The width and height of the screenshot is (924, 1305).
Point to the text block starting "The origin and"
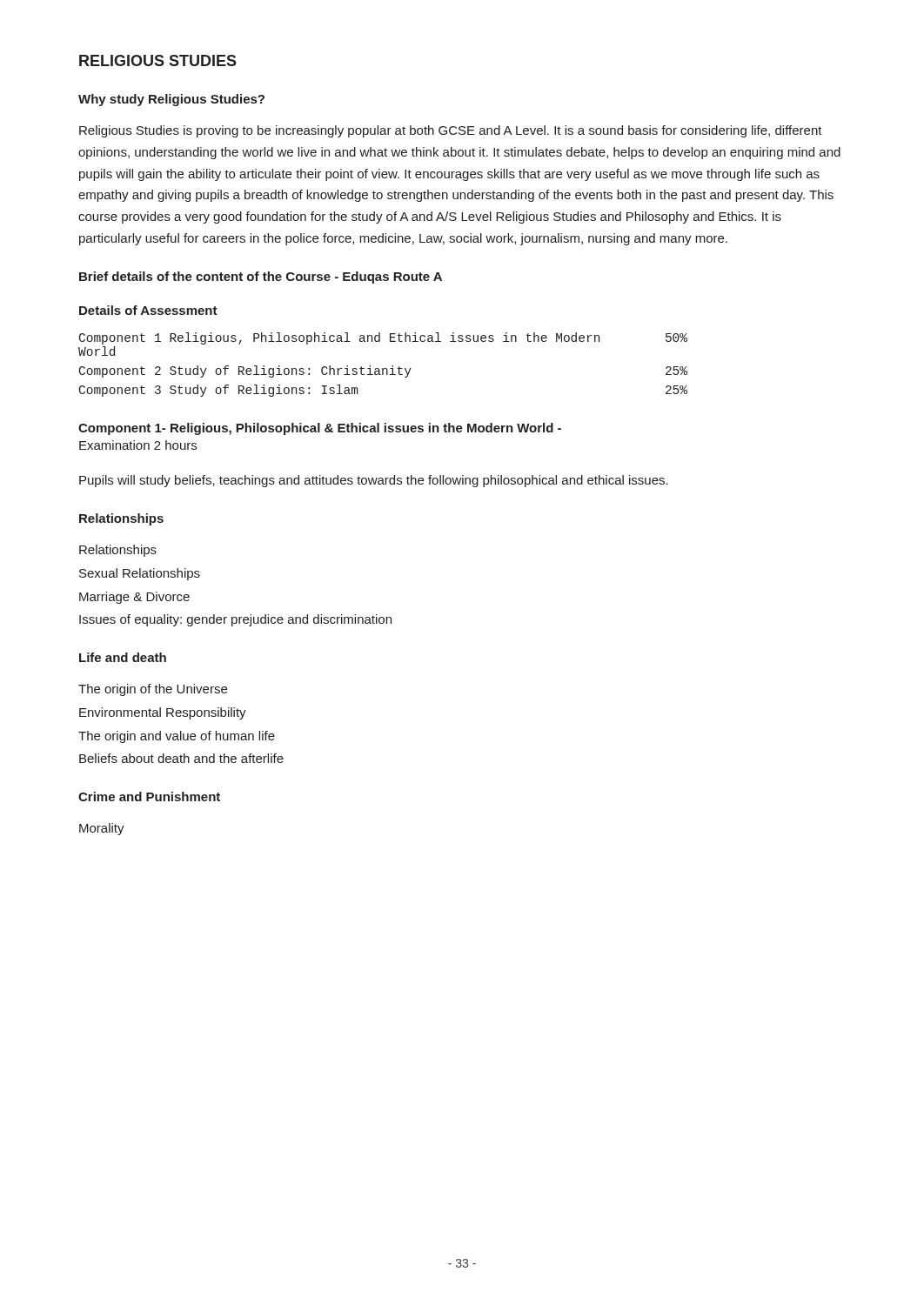(x=177, y=735)
